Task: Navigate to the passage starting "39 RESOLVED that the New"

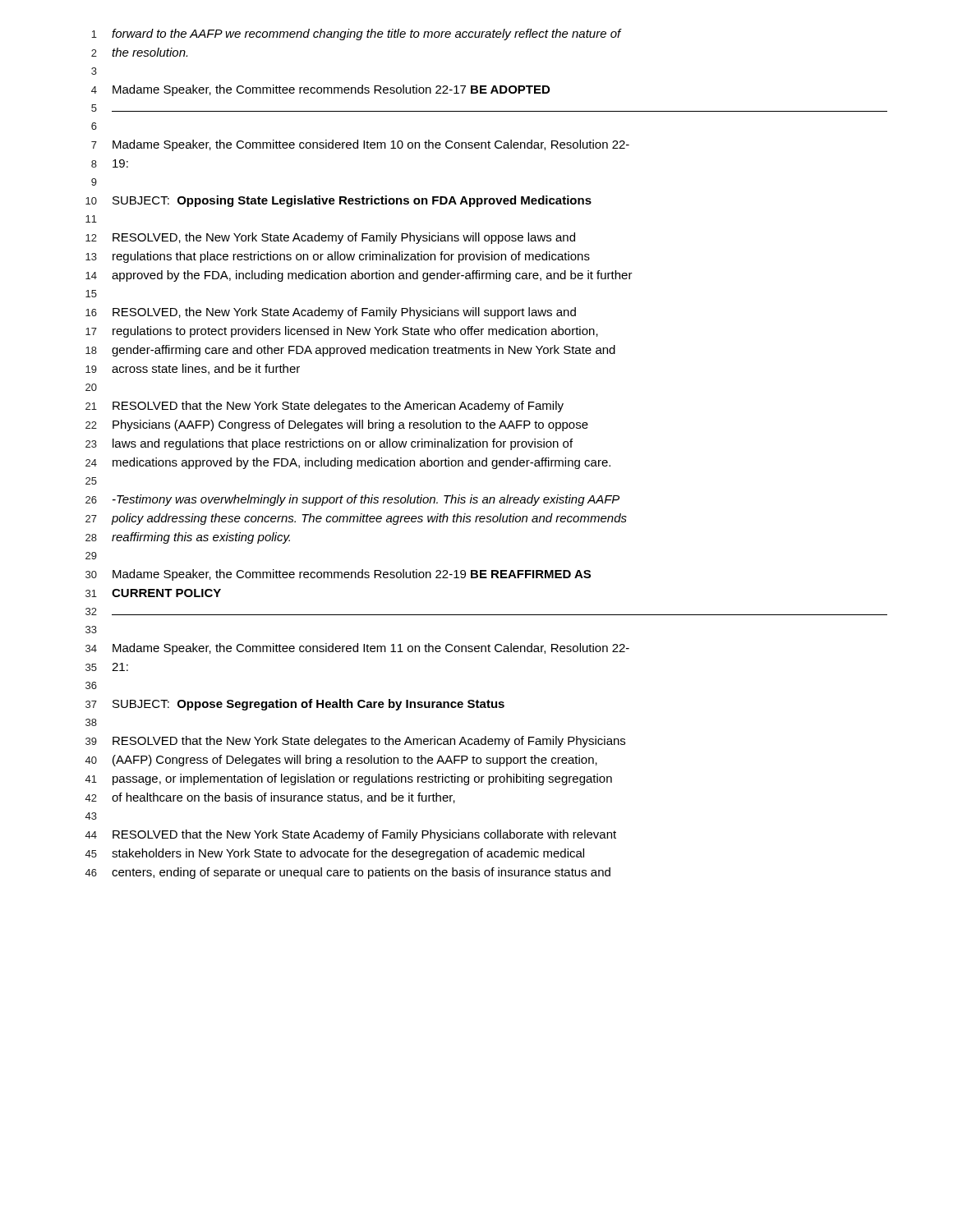Action: 481,770
